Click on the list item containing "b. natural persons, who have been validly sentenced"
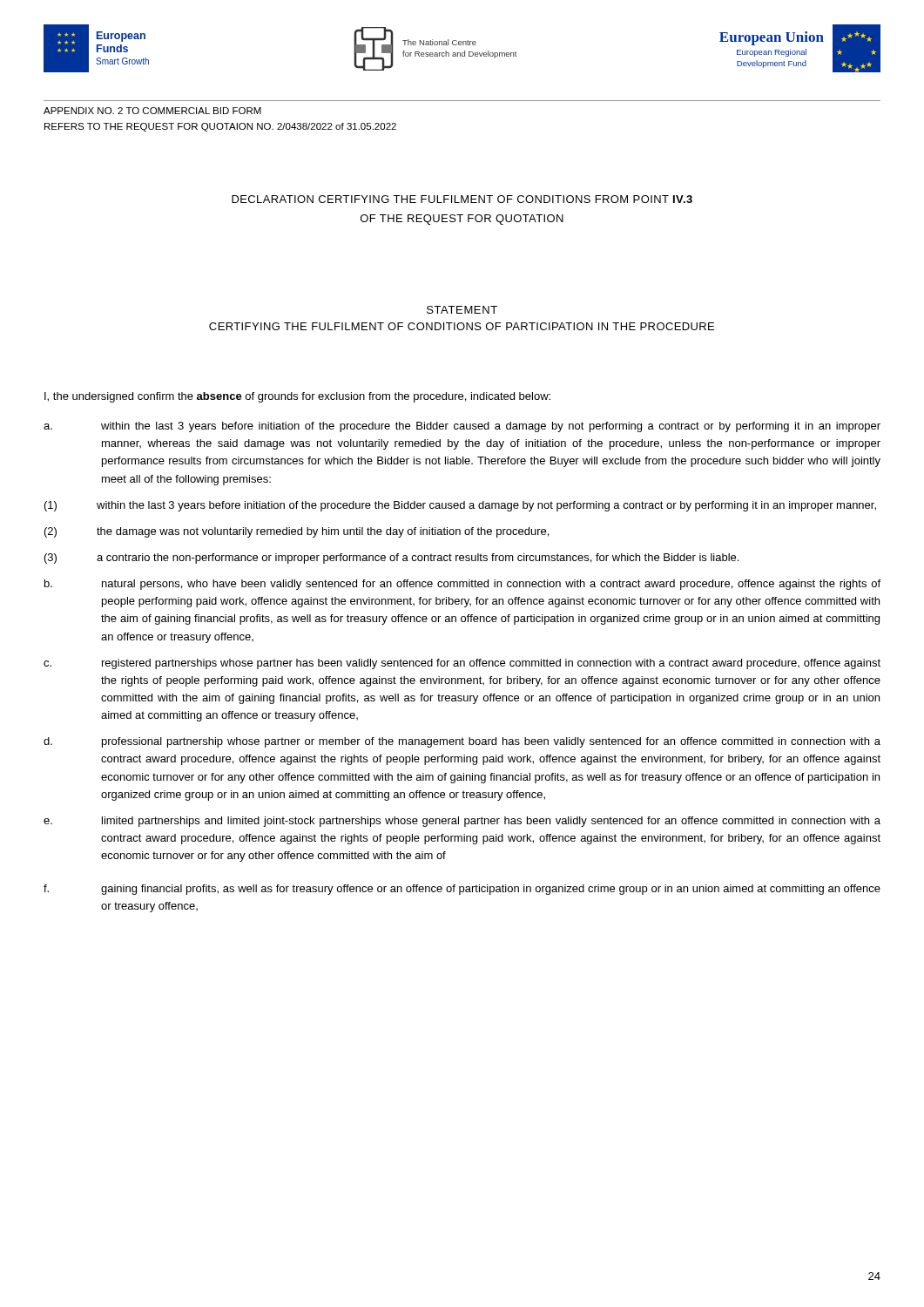 click(462, 610)
